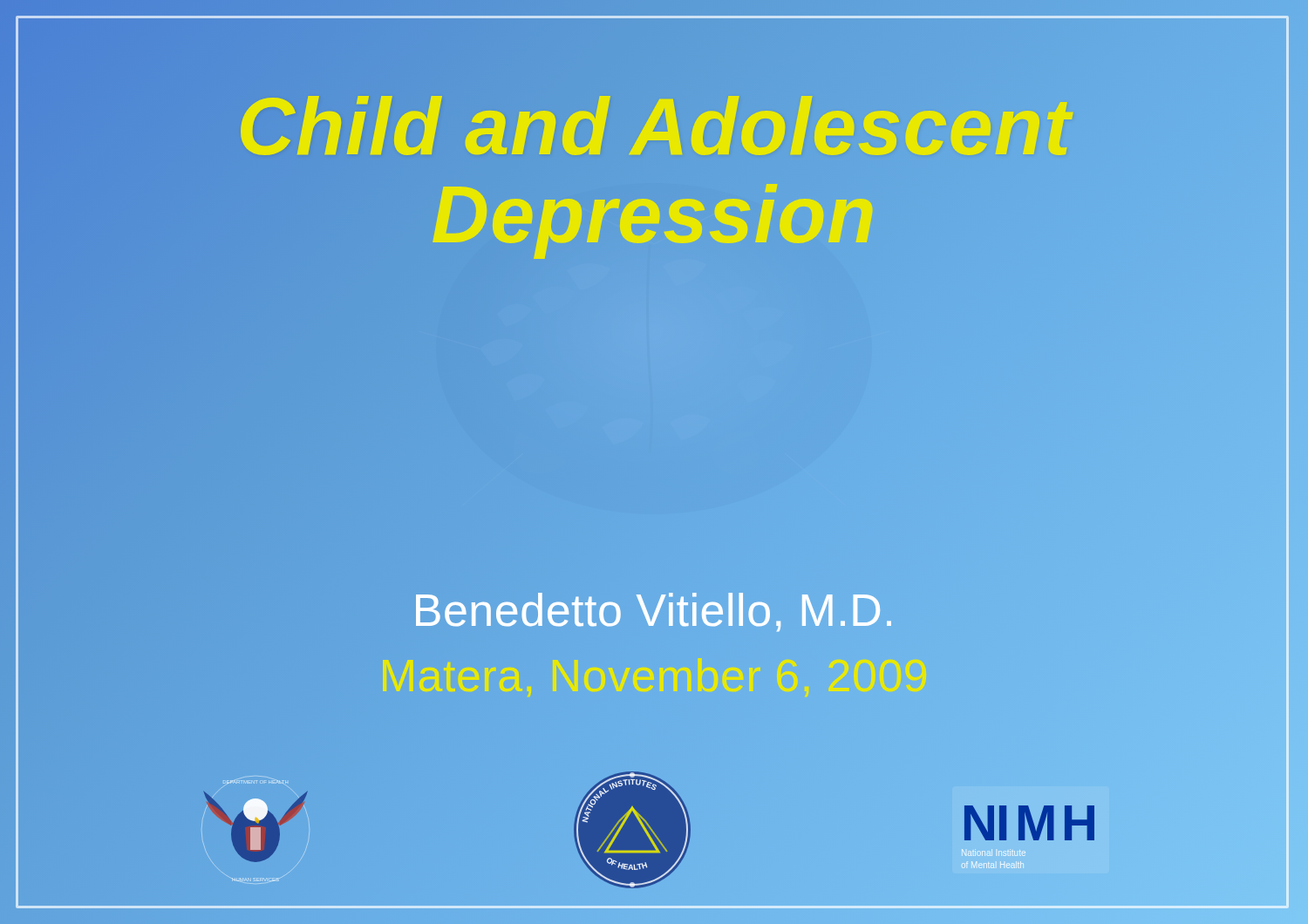Find the text starting "Matera, November 6, 2009"
1308x924 pixels.
[468, 676]
